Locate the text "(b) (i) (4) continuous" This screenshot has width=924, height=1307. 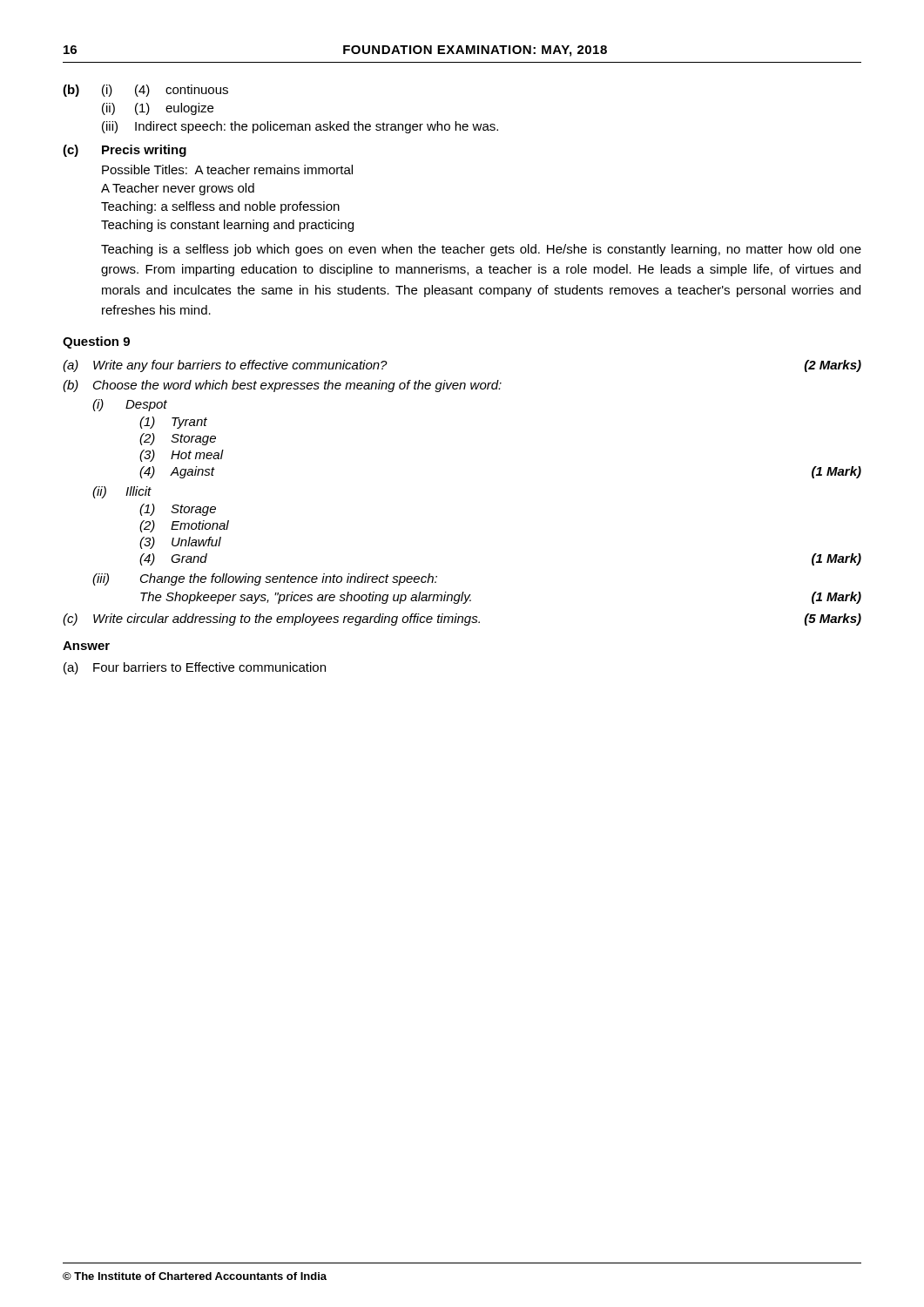pos(146,89)
